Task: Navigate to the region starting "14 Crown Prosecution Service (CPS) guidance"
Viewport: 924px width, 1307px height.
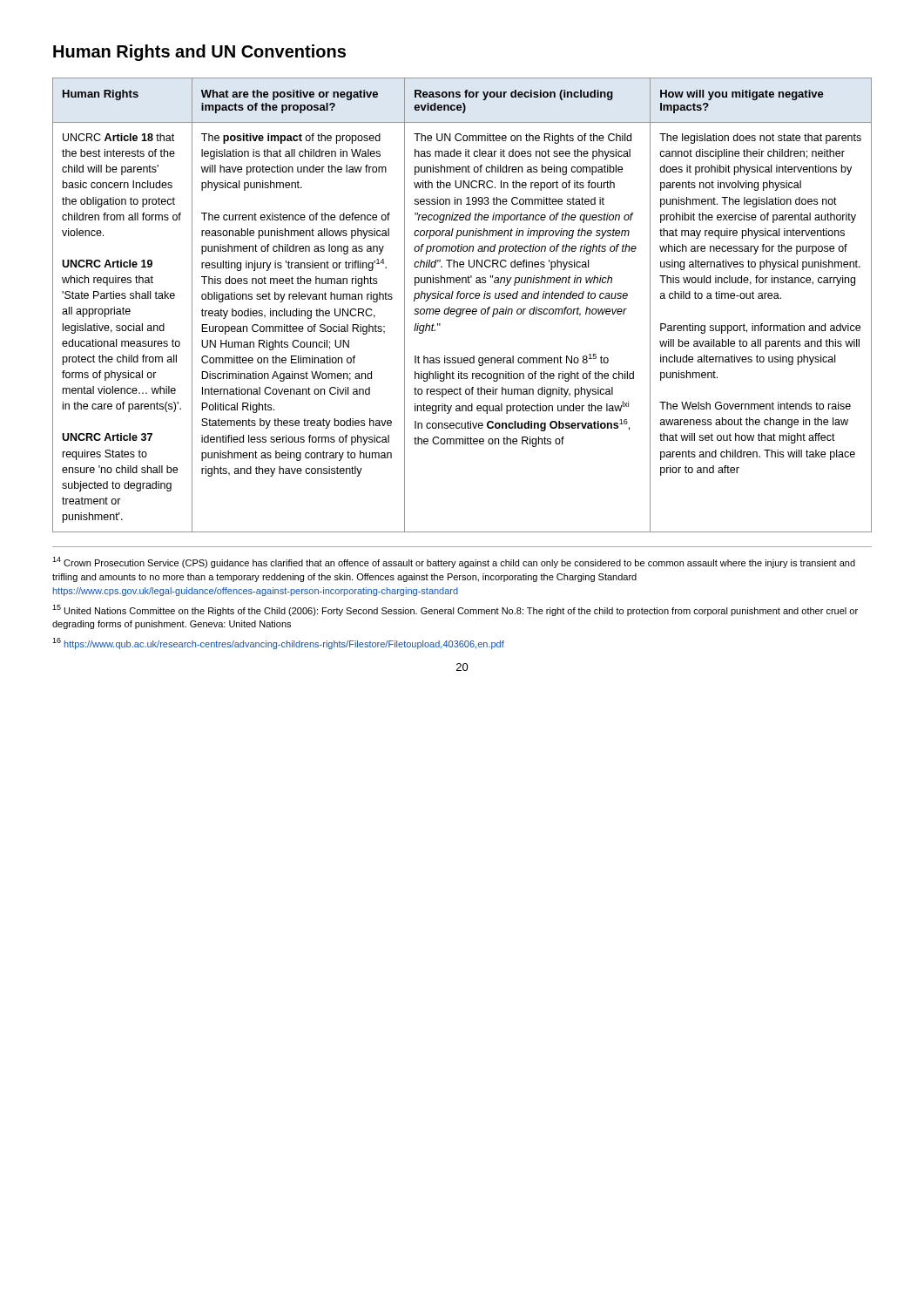Action: click(x=462, y=603)
